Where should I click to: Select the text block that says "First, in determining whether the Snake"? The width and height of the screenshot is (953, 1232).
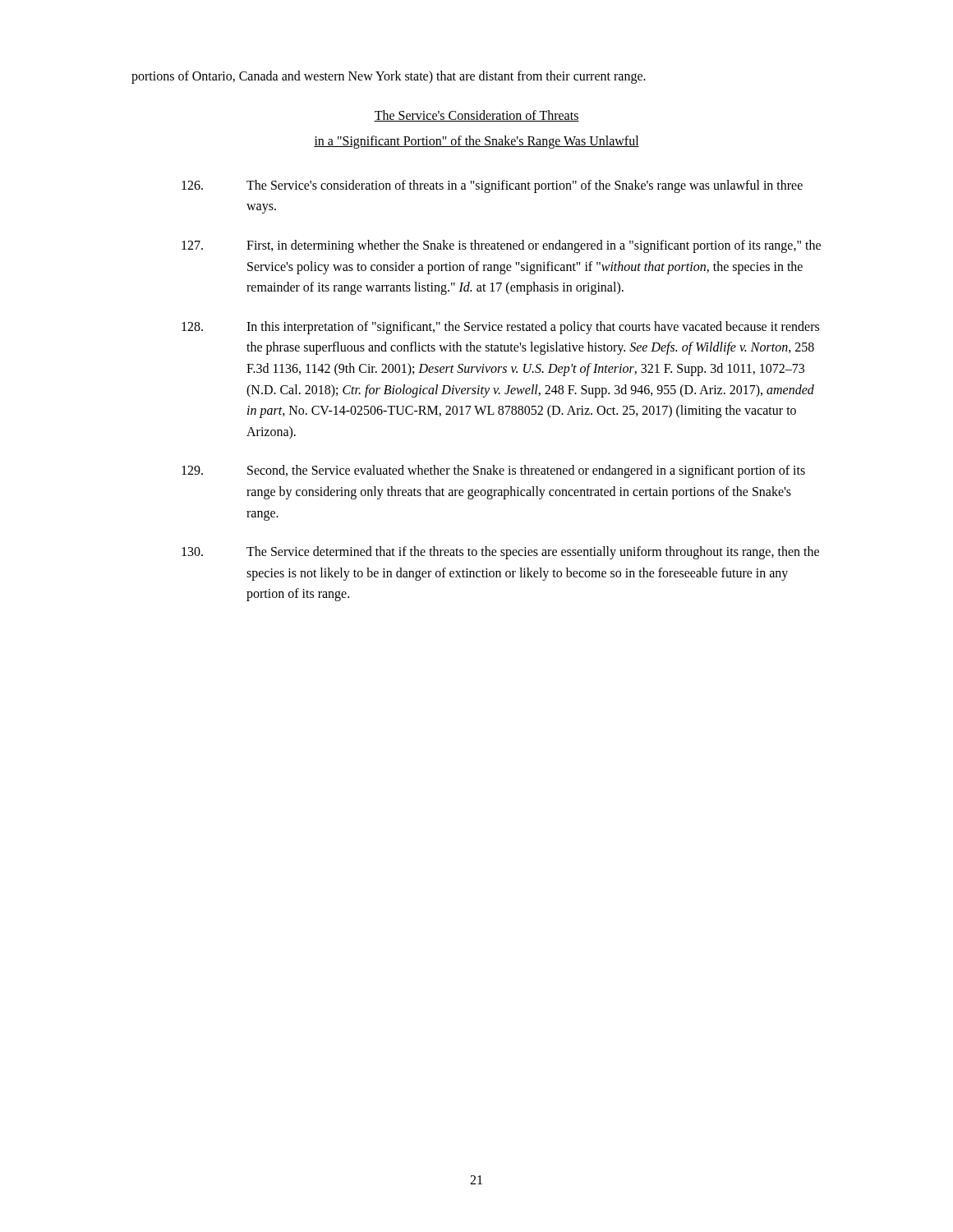476,266
